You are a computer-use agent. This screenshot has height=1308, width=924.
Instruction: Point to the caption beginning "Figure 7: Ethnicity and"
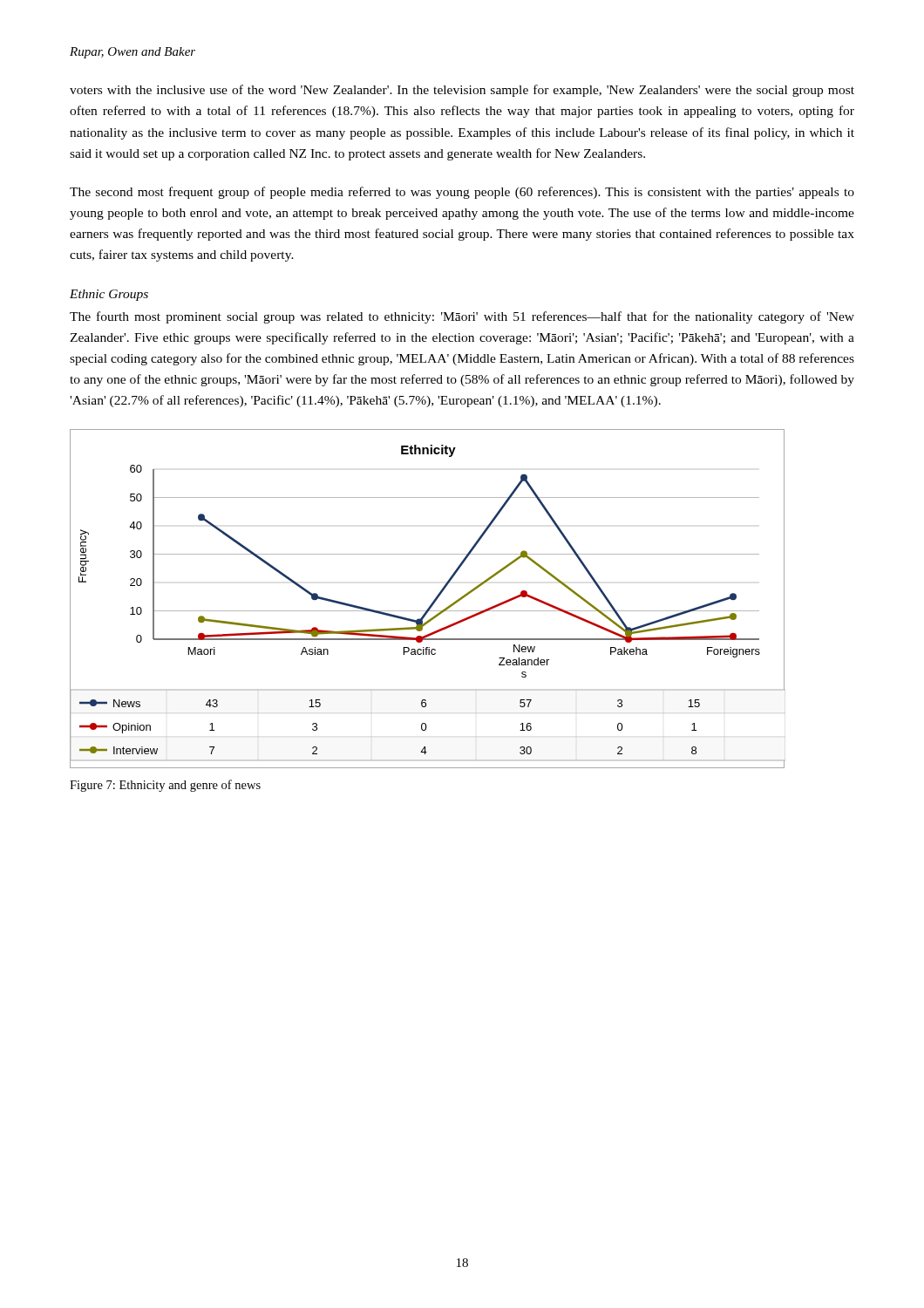pos(165,784)
